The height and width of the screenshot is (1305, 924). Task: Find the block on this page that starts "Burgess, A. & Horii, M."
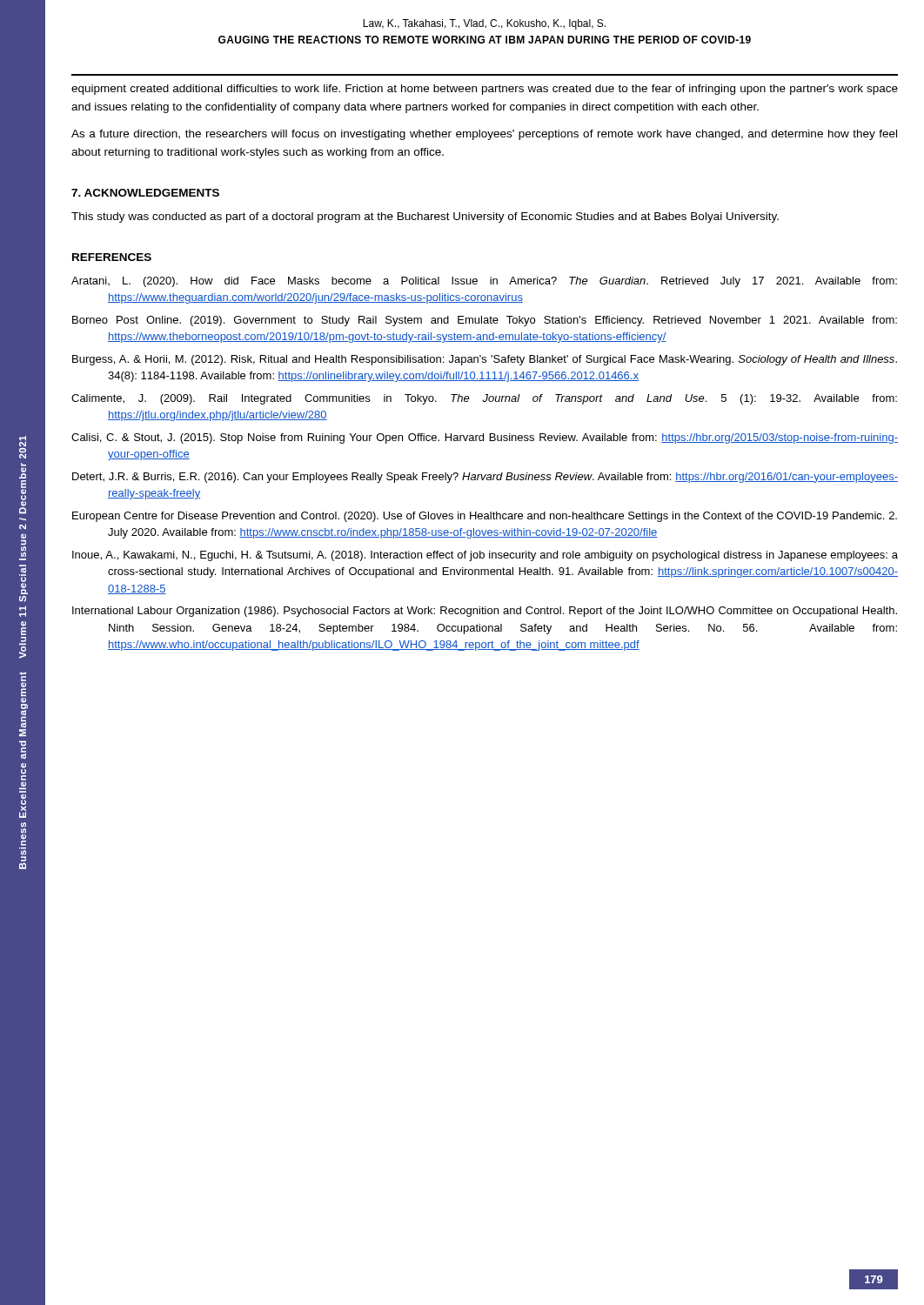coord(485,367)
